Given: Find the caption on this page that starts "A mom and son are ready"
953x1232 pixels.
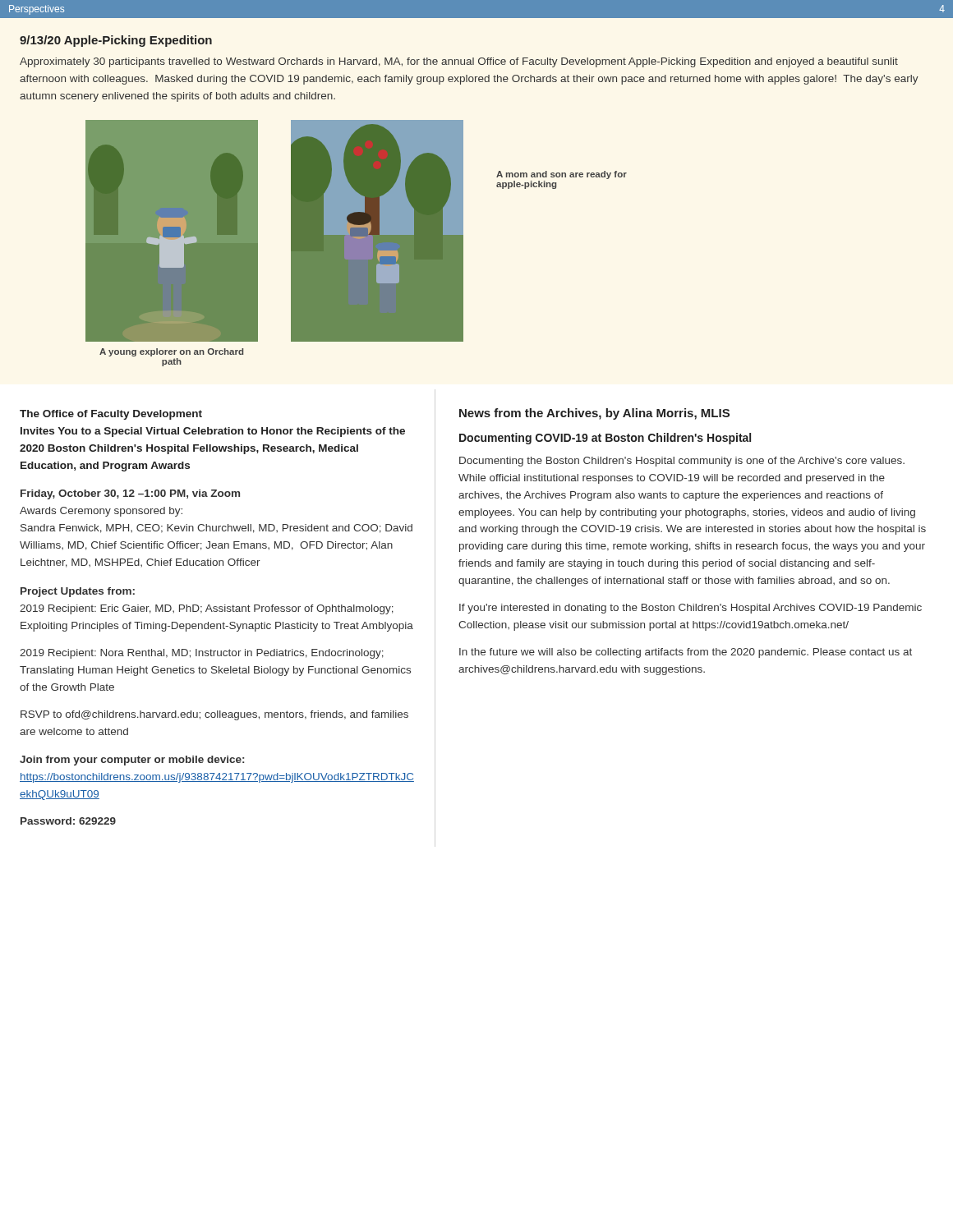Looking at the screenshot, I should [x=561, y=179].
